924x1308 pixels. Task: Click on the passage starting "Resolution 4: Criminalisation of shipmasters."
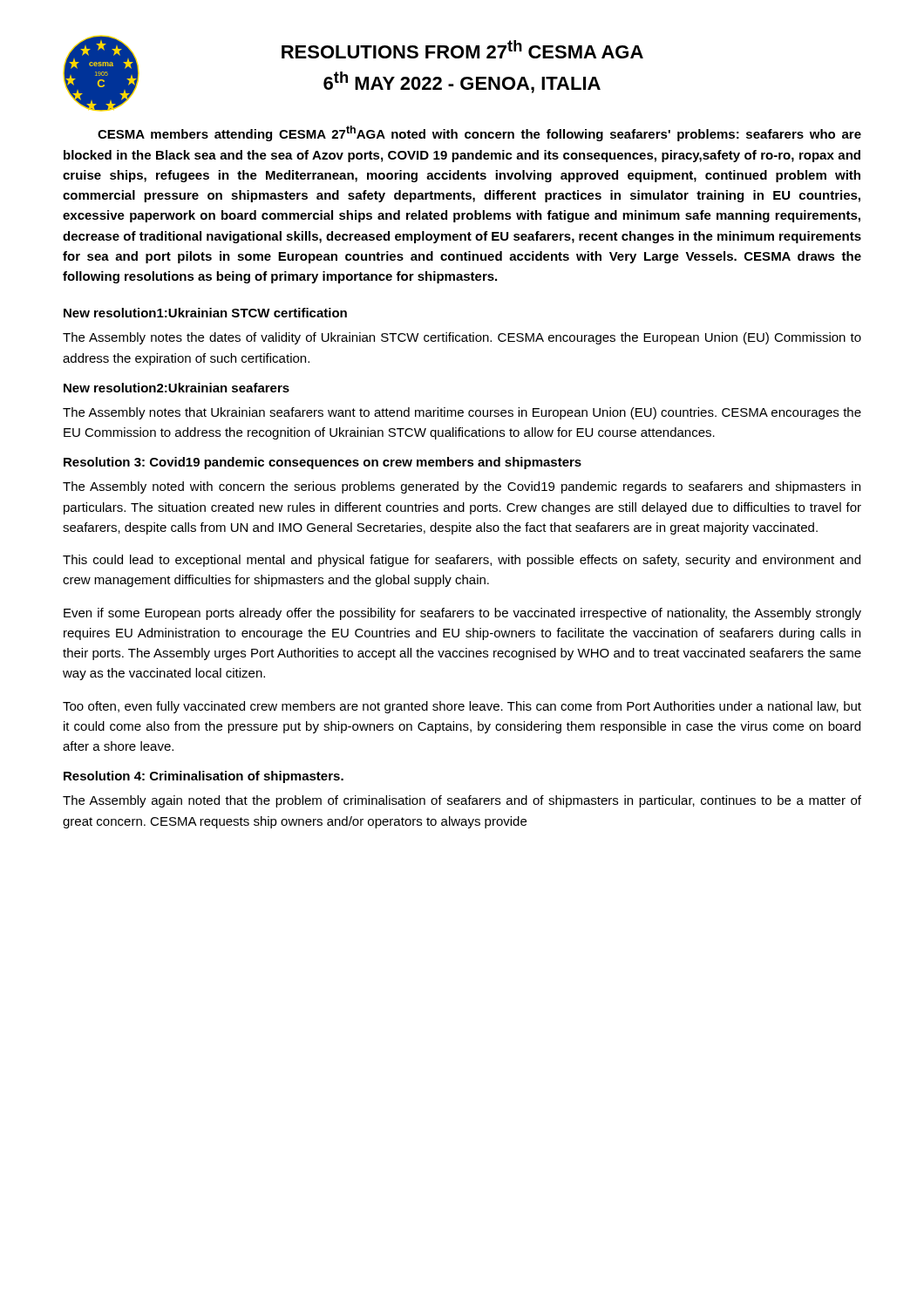(203, 776)
